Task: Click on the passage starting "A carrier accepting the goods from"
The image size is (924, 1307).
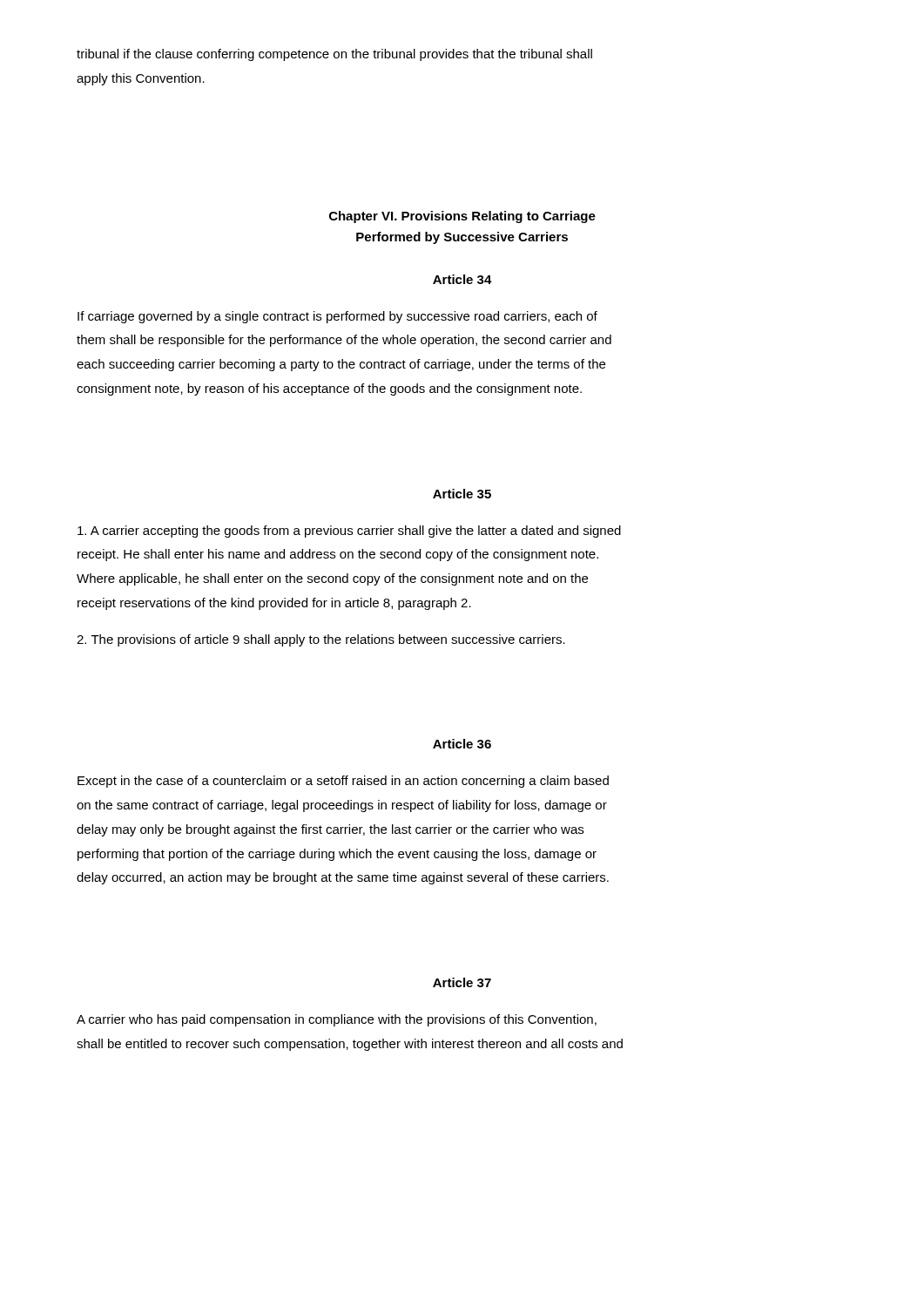Action: 349,566
